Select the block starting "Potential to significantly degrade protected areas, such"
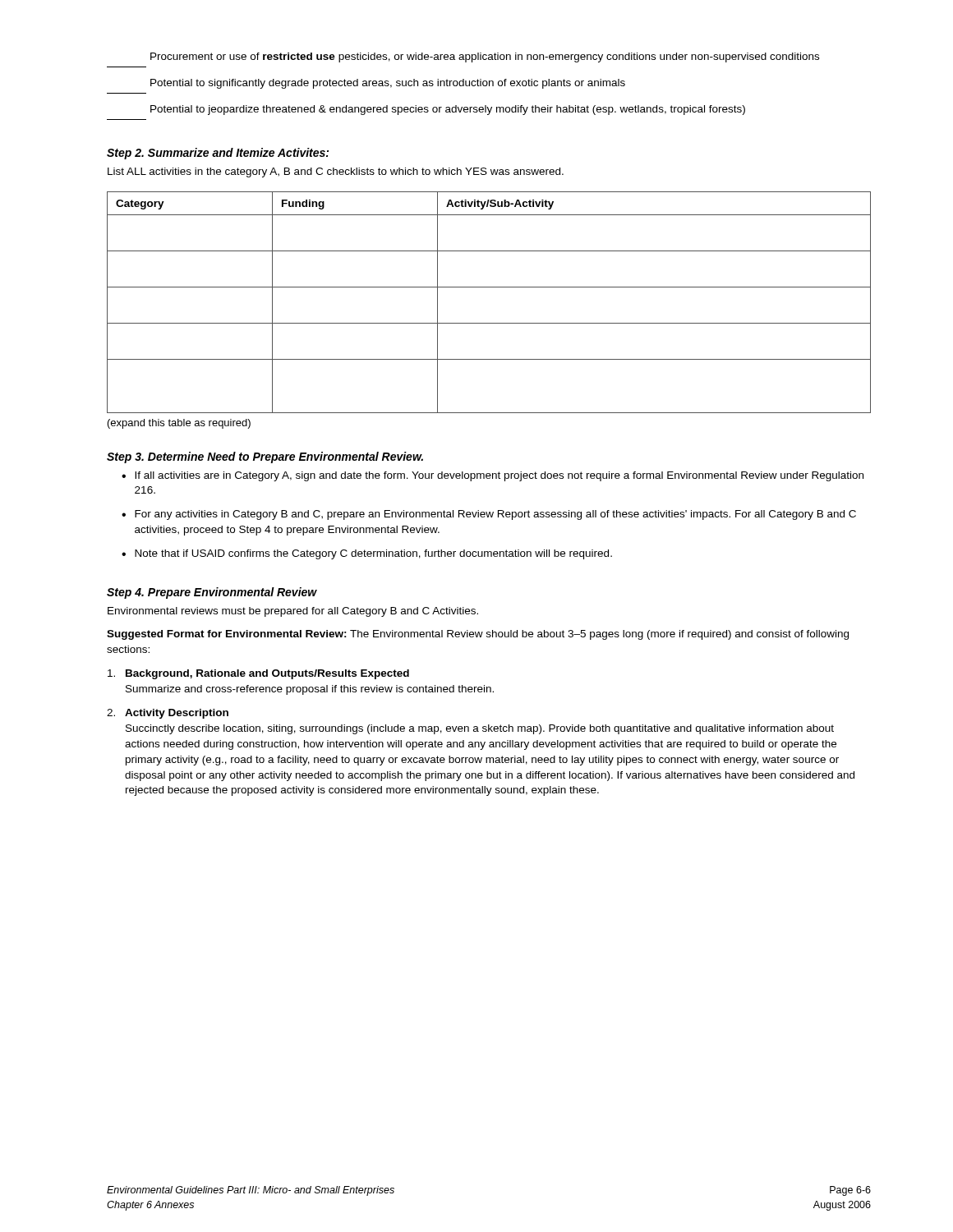953x1232 pixels. click(x=489, y=85)
